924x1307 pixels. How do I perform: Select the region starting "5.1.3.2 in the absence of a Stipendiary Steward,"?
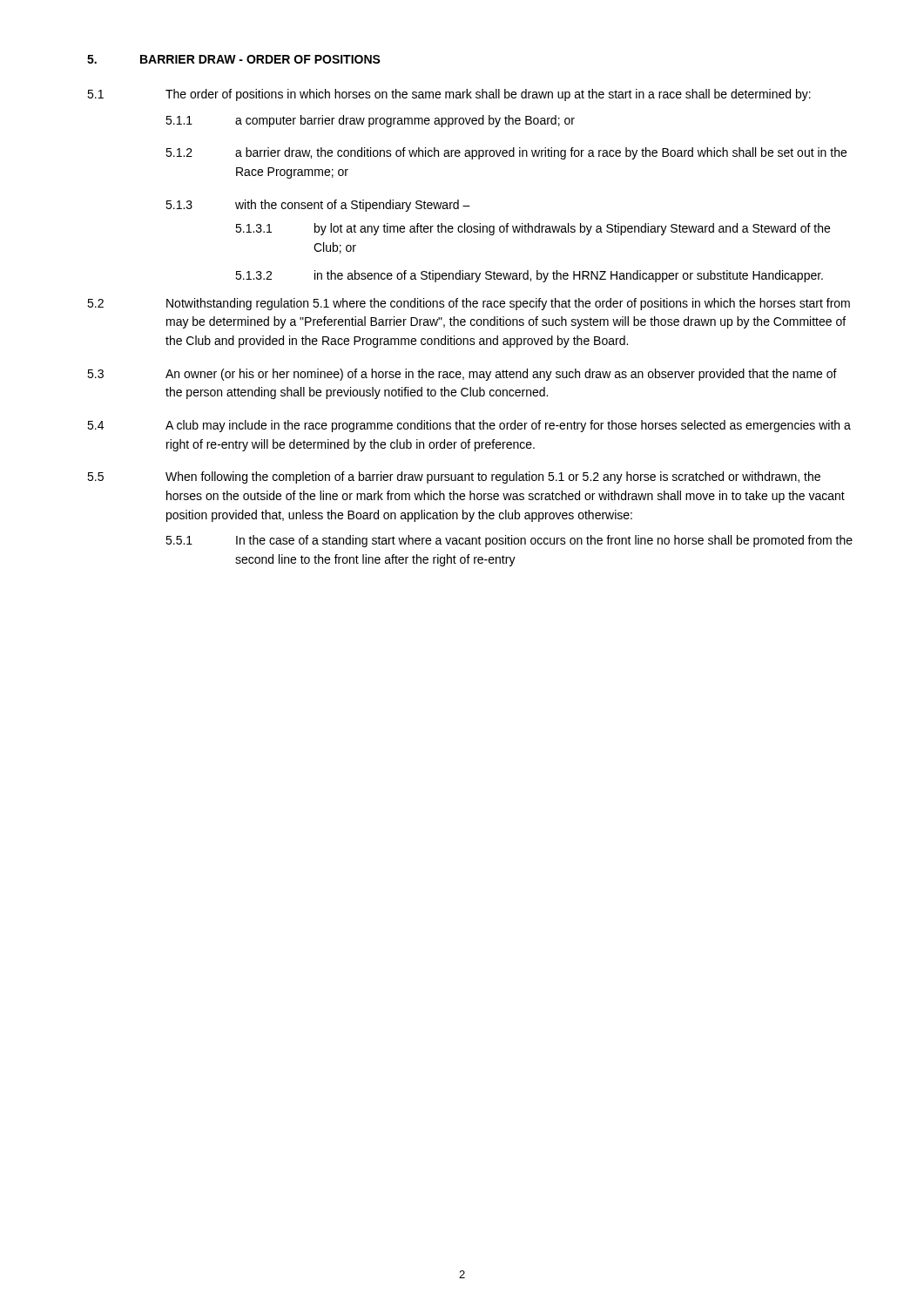[545, 276]
